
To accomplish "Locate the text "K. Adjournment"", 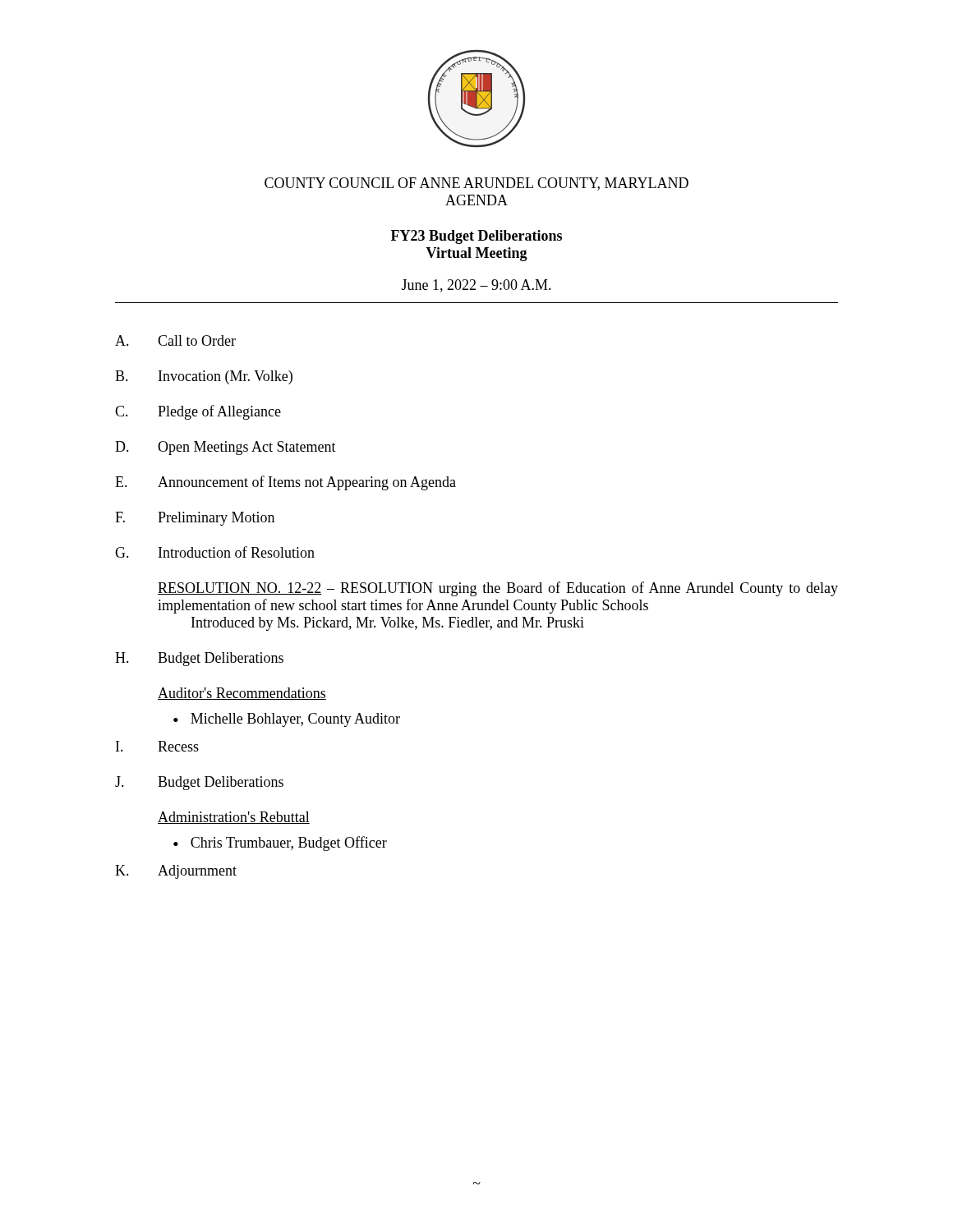I will [x=176, y=872].
